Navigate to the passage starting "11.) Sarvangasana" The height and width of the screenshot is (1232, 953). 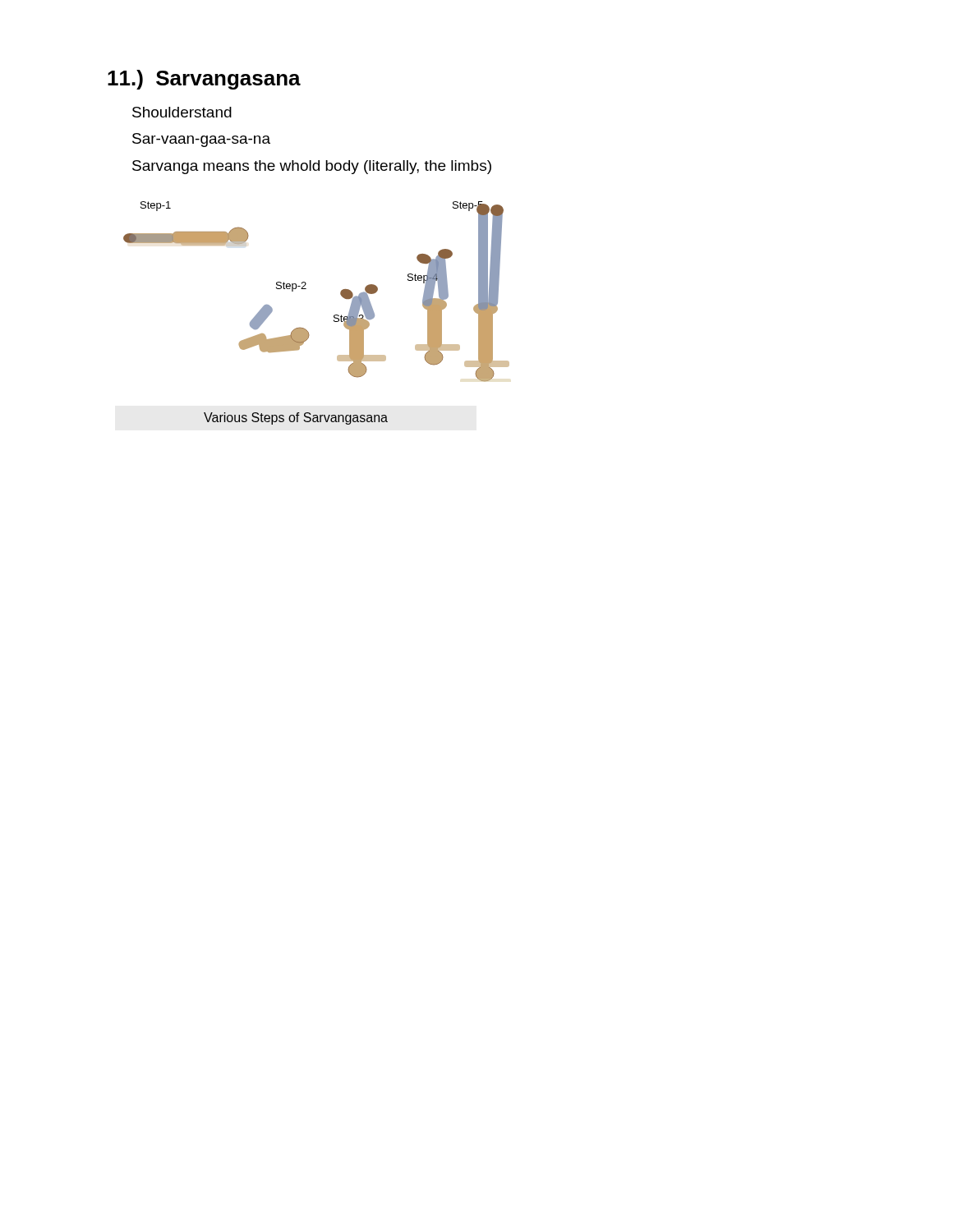coord(204,78)
